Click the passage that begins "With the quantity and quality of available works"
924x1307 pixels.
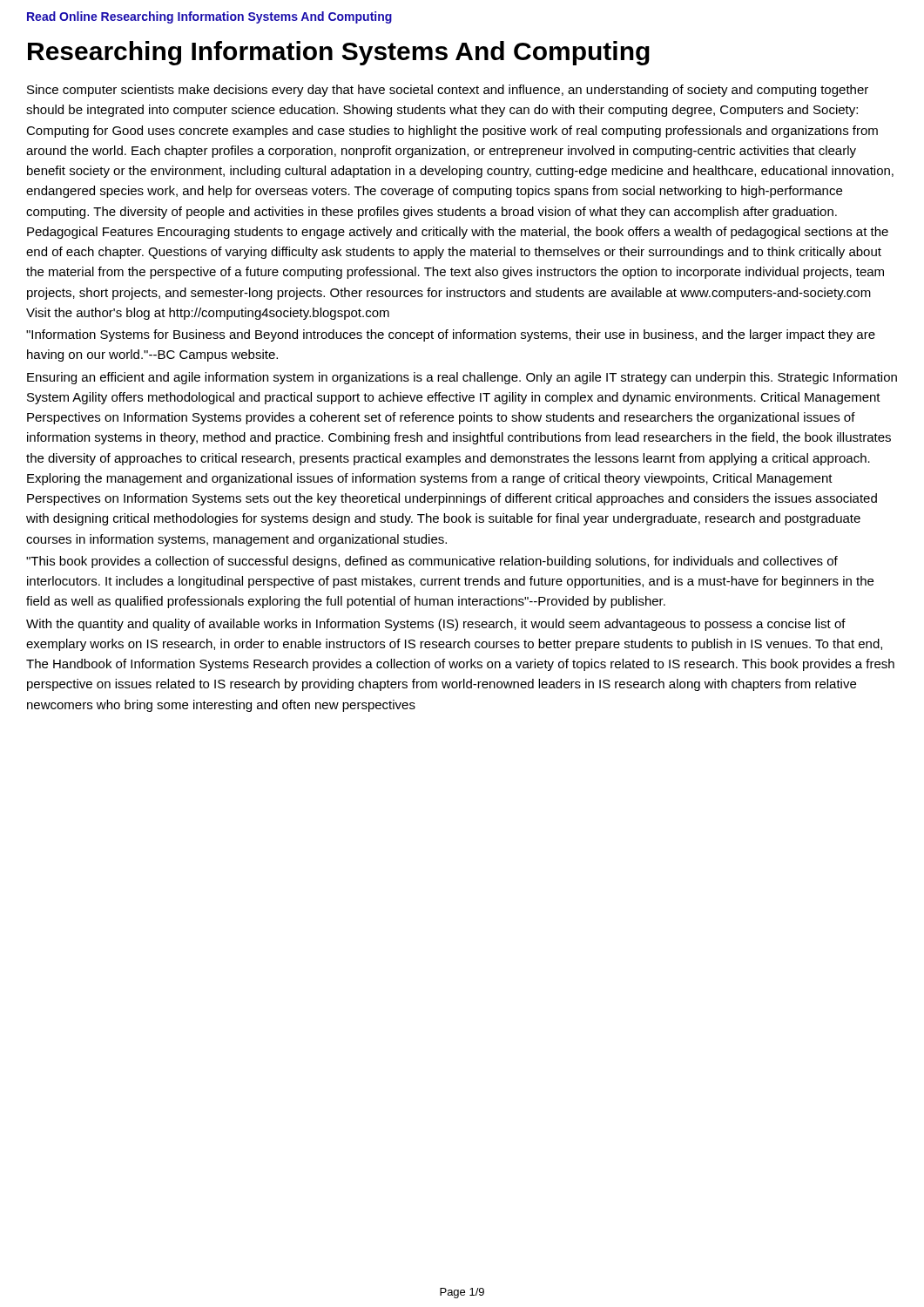click(461, 663)
